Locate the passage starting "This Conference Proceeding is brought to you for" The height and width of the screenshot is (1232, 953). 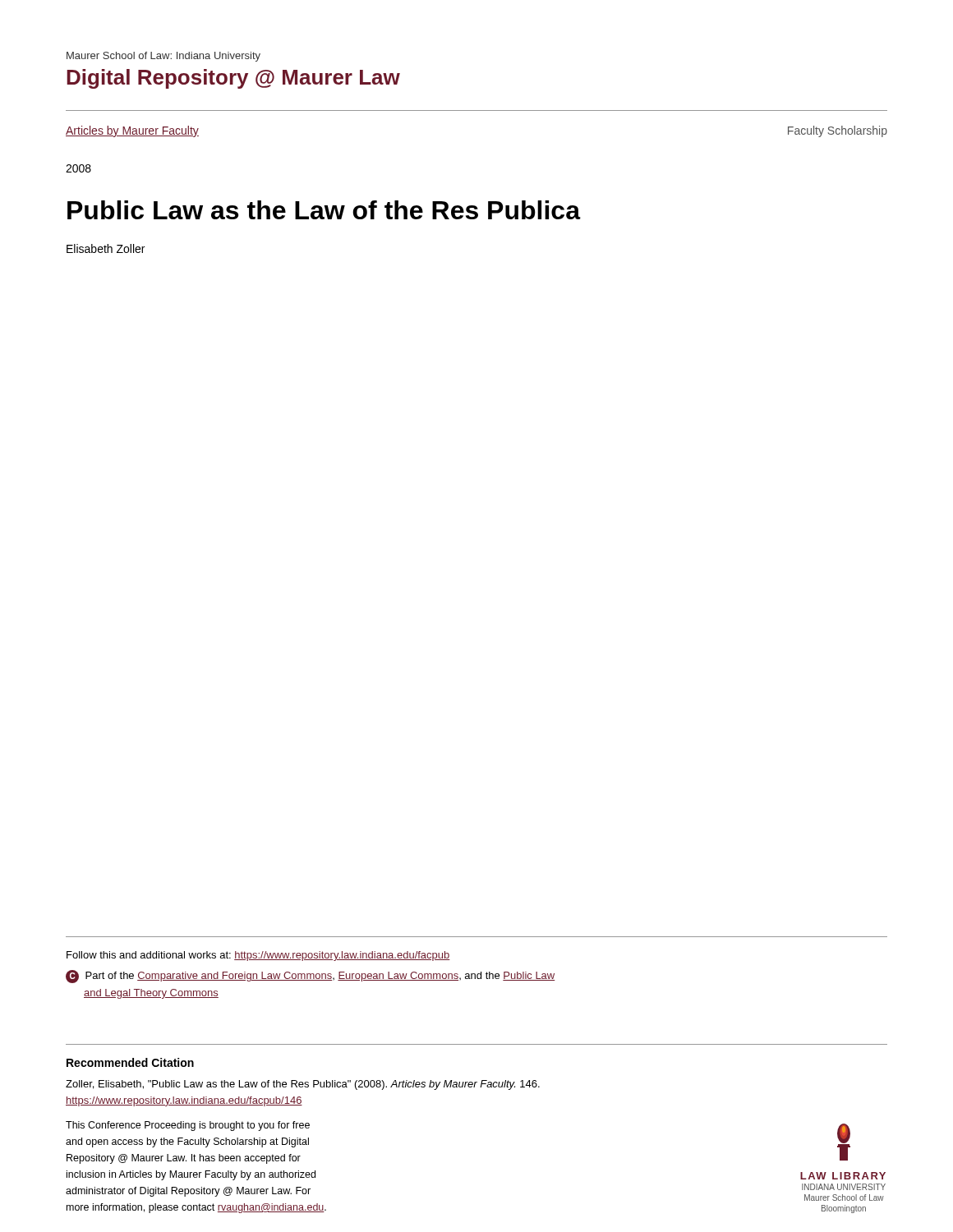coord(196,1166)
